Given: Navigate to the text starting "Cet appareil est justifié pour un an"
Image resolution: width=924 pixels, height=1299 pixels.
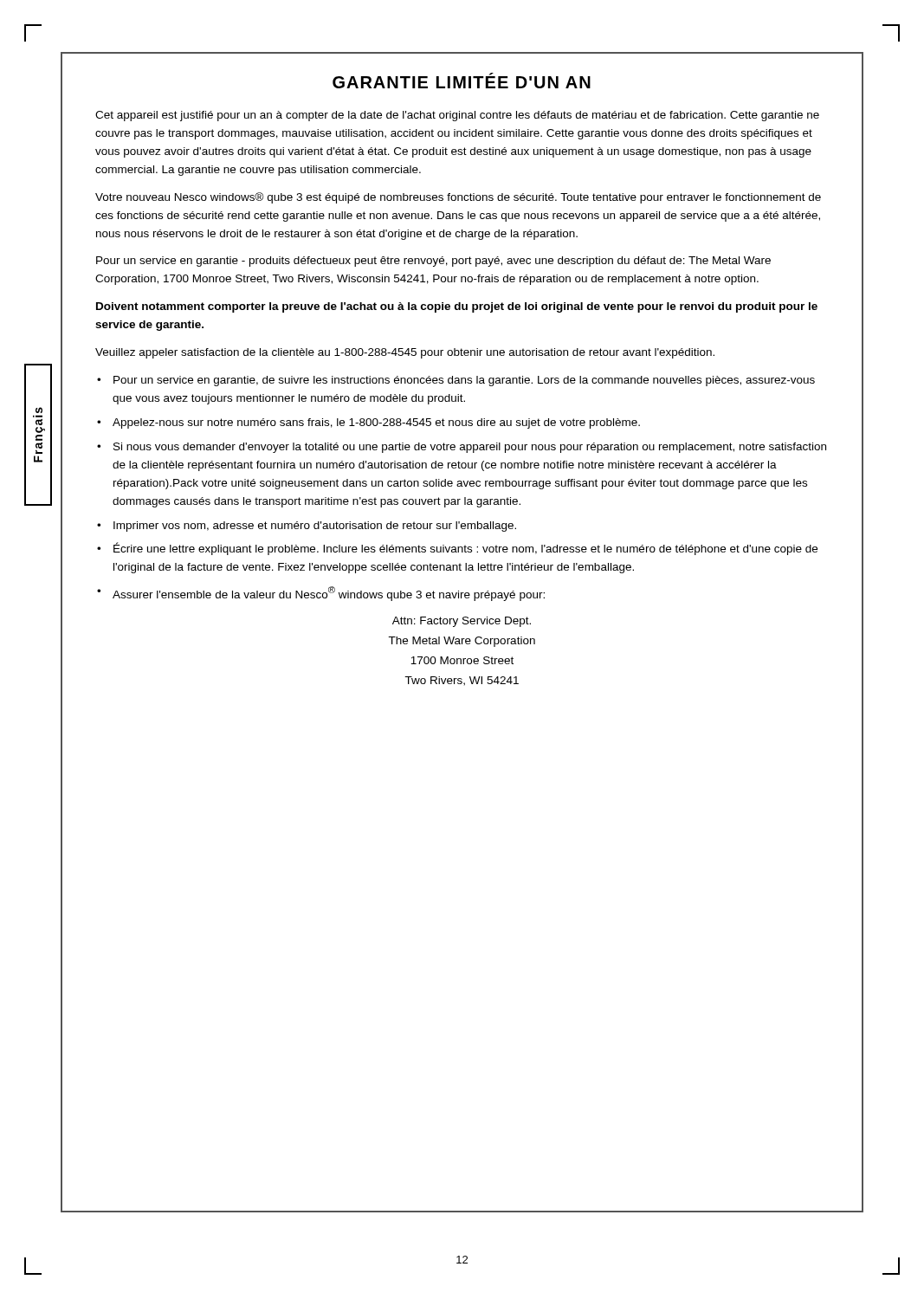Looking at the screenshot, I should (x=457, y=142).
